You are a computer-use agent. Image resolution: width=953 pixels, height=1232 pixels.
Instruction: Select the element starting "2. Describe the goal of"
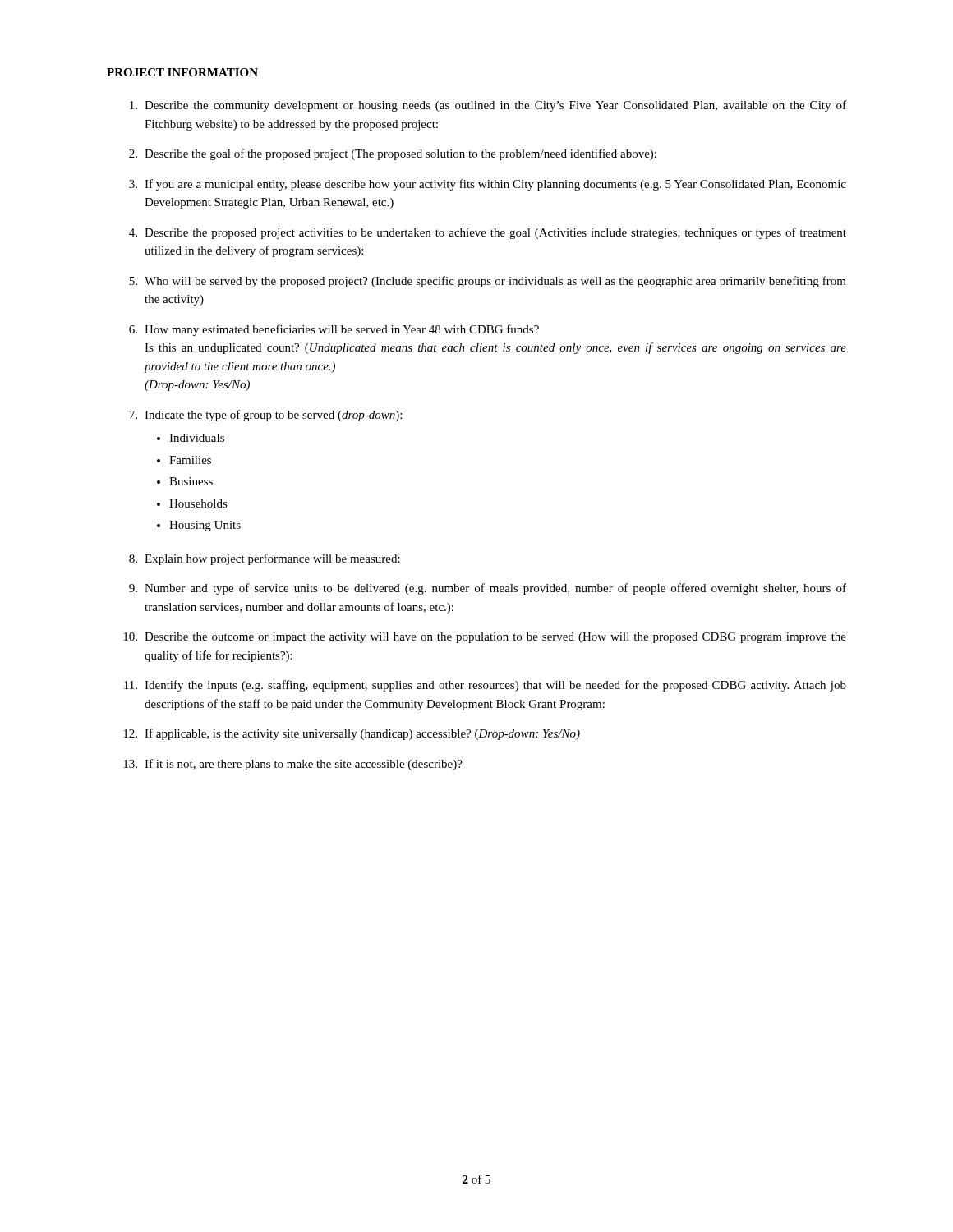click(476, 154)
